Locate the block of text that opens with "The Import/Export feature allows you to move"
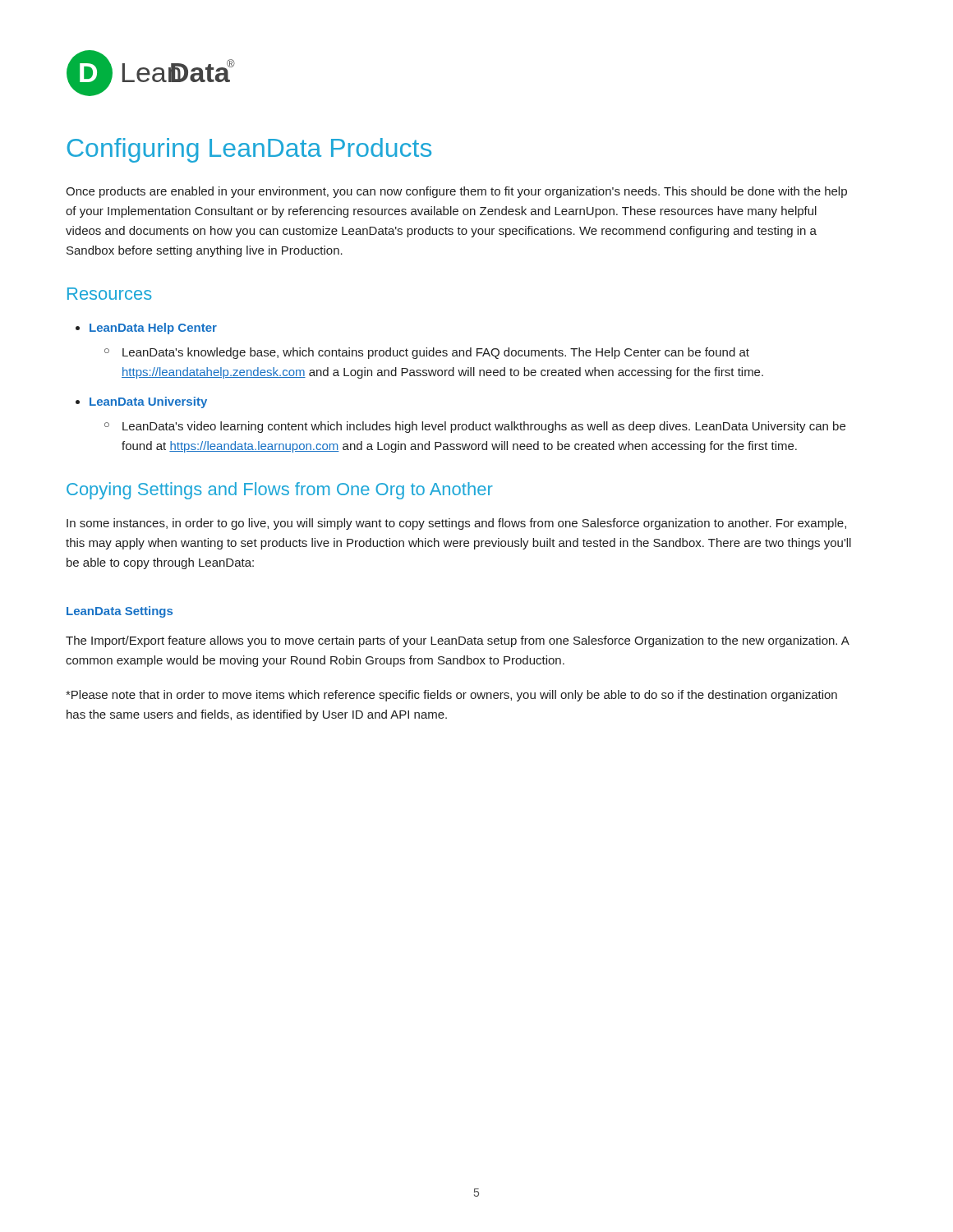Image resolution: width=953 pixels, height=1232 pixels. tap(460, 651)
